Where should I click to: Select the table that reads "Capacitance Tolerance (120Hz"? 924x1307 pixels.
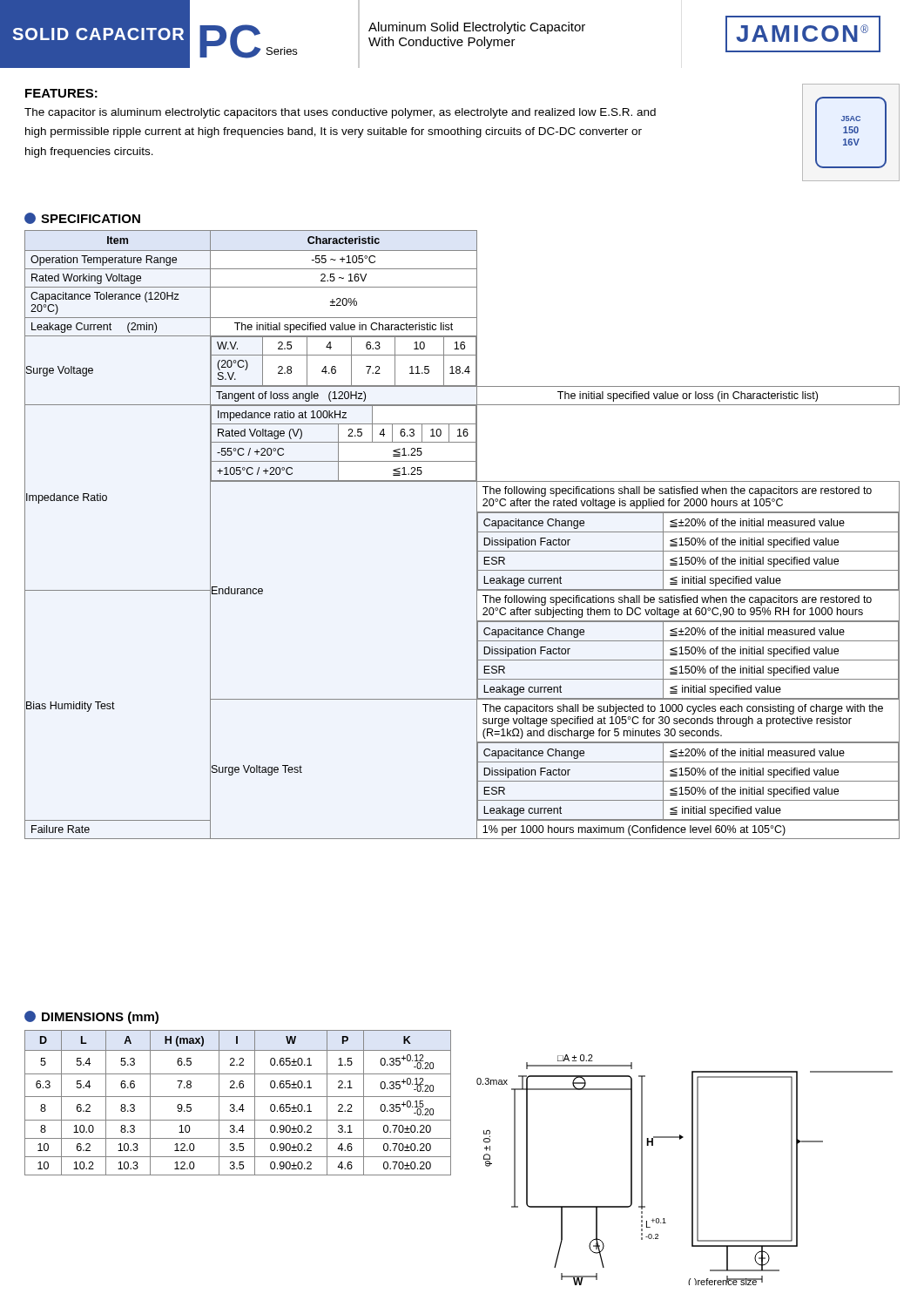[x=462, y=535]
